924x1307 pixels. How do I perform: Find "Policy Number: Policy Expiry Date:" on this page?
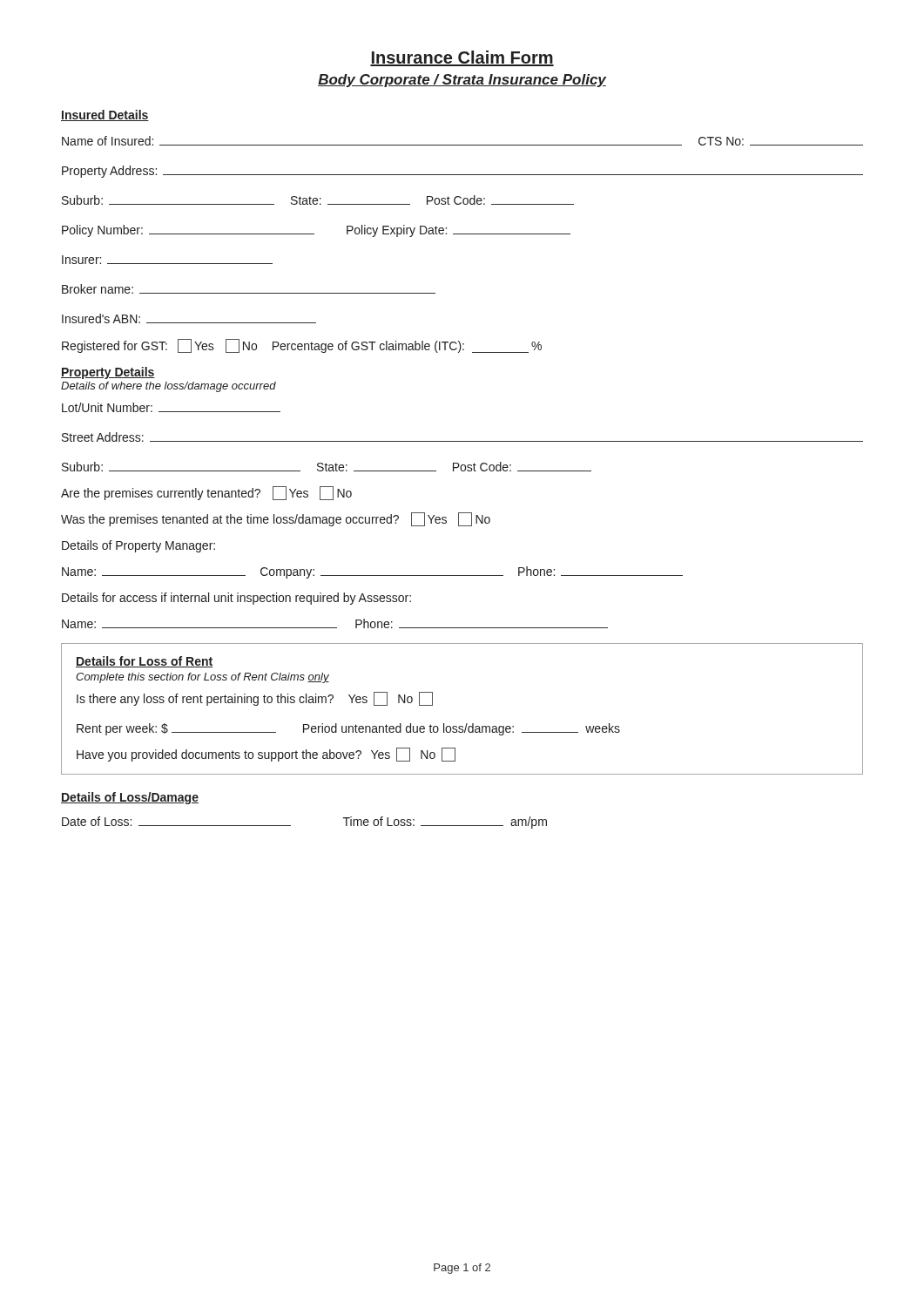coord(316,228)
